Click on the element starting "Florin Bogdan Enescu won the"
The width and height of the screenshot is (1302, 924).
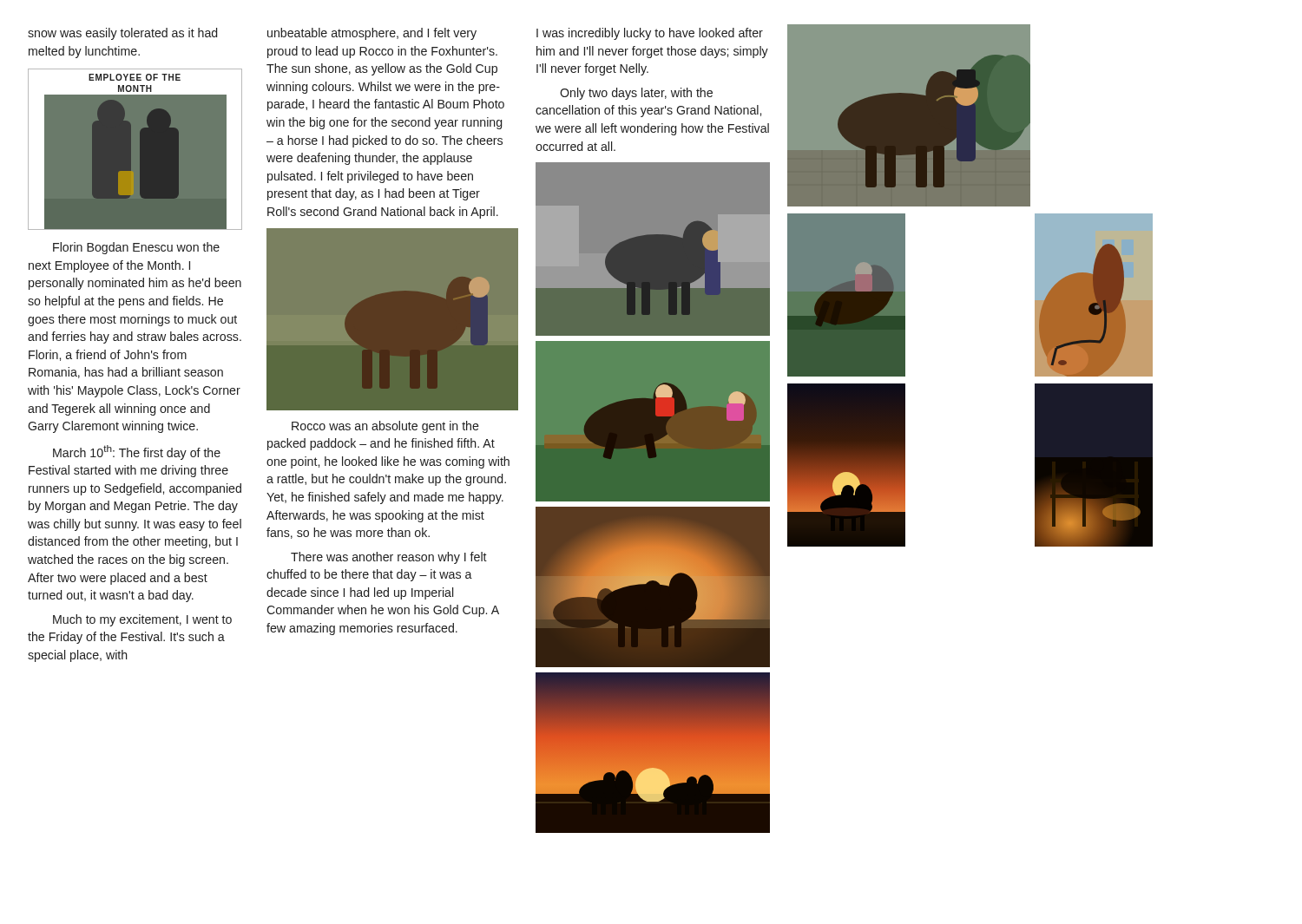pos(135,452)
